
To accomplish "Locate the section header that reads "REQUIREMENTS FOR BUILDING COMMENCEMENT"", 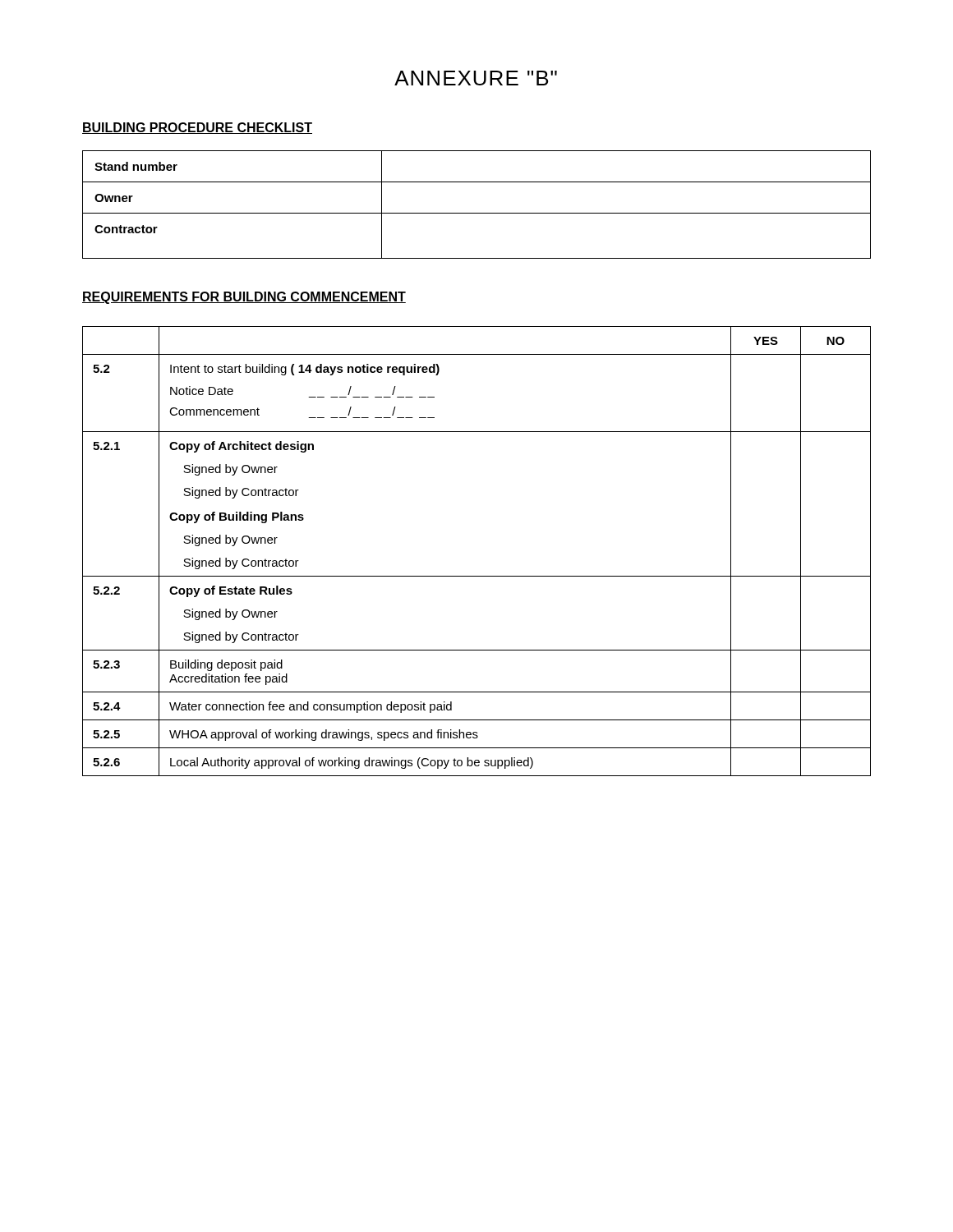I will pyautogui.click(x=244, y=297).
